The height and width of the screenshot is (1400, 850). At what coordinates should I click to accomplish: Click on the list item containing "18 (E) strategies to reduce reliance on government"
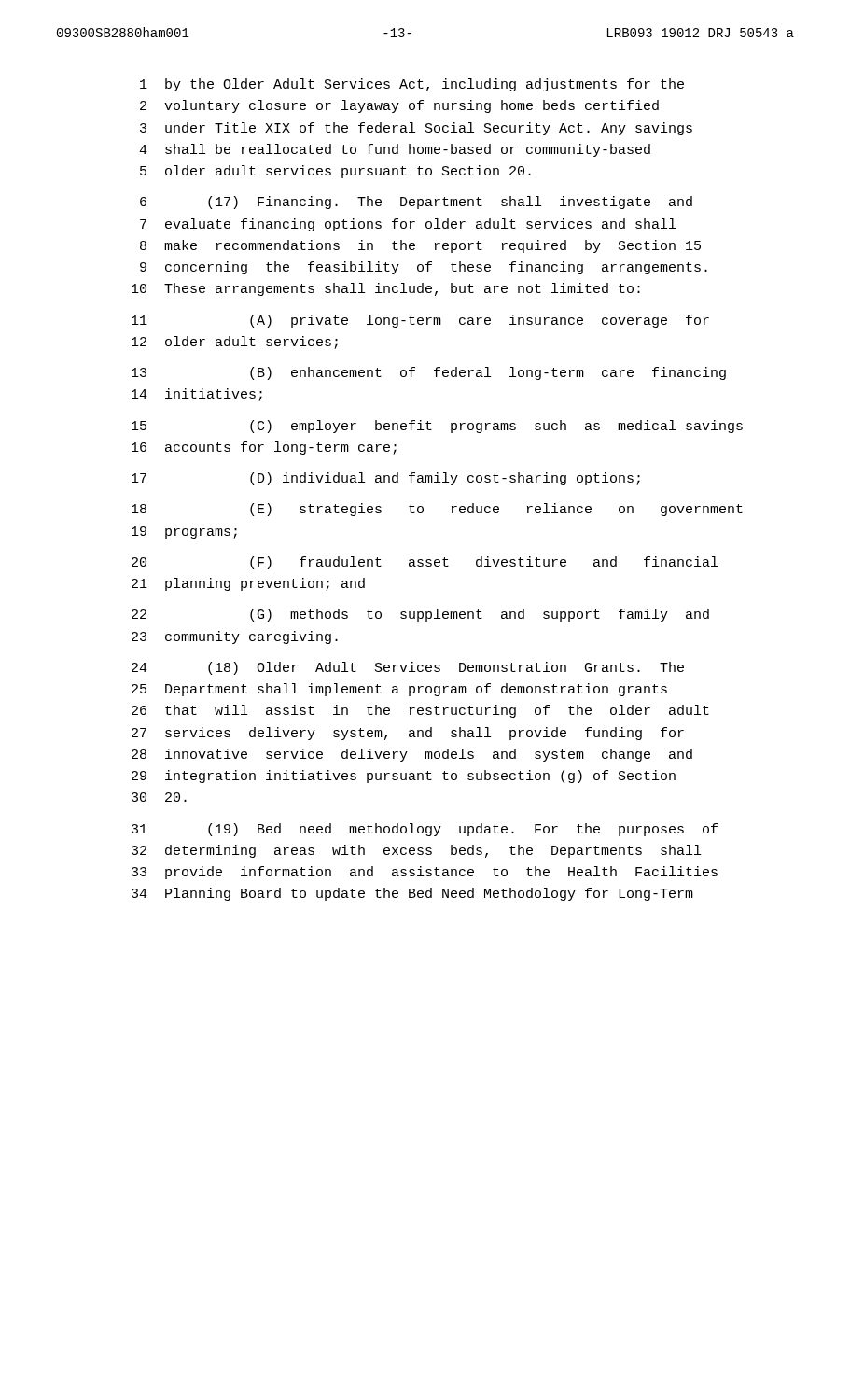(444, 521)
